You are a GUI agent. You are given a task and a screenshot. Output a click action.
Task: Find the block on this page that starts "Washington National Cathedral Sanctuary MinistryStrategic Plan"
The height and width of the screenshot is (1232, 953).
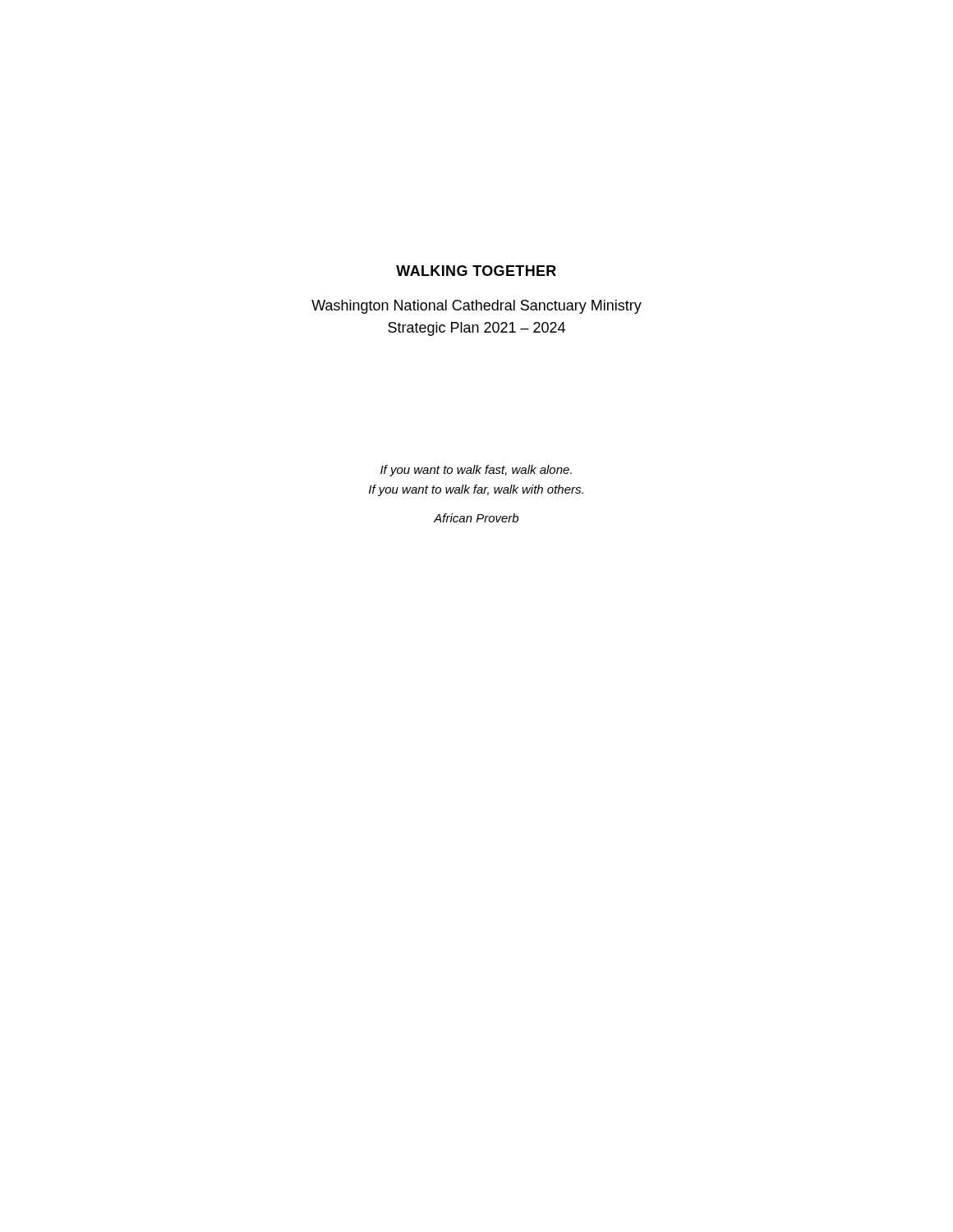[476, 317]
